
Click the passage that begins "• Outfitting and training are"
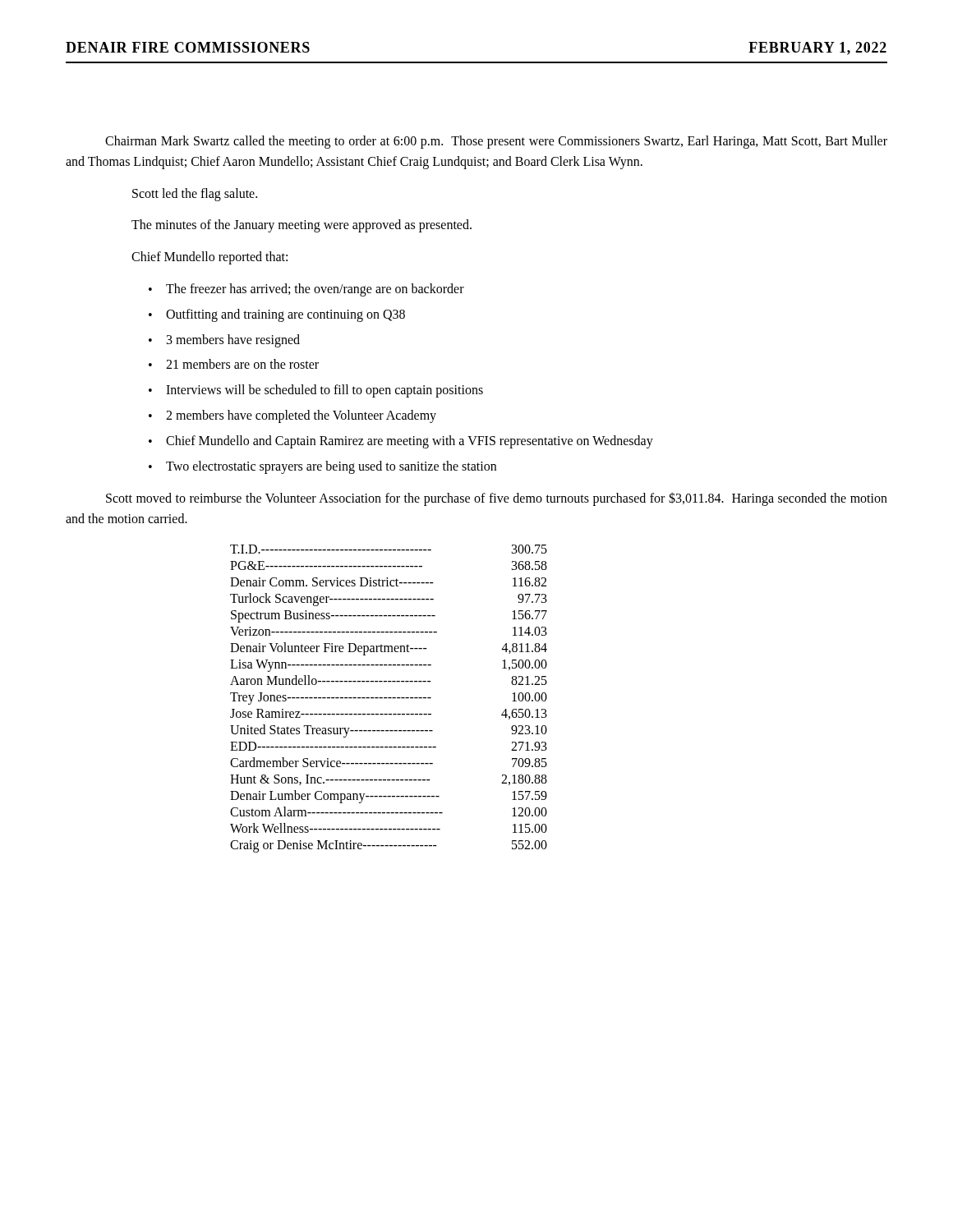pos(277,315)
